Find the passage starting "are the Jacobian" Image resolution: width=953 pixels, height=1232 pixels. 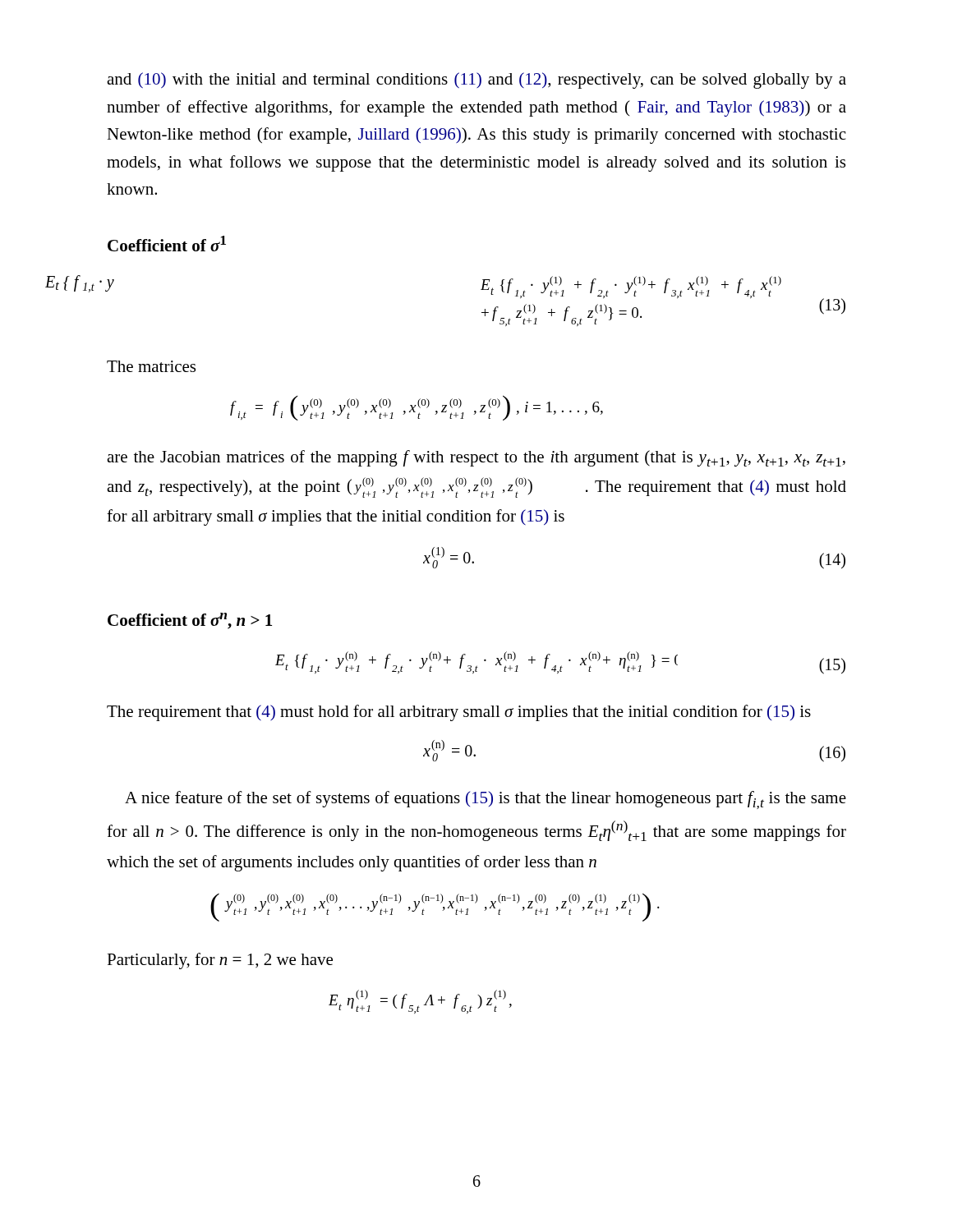pyautogui.click(x=476, y=486)
